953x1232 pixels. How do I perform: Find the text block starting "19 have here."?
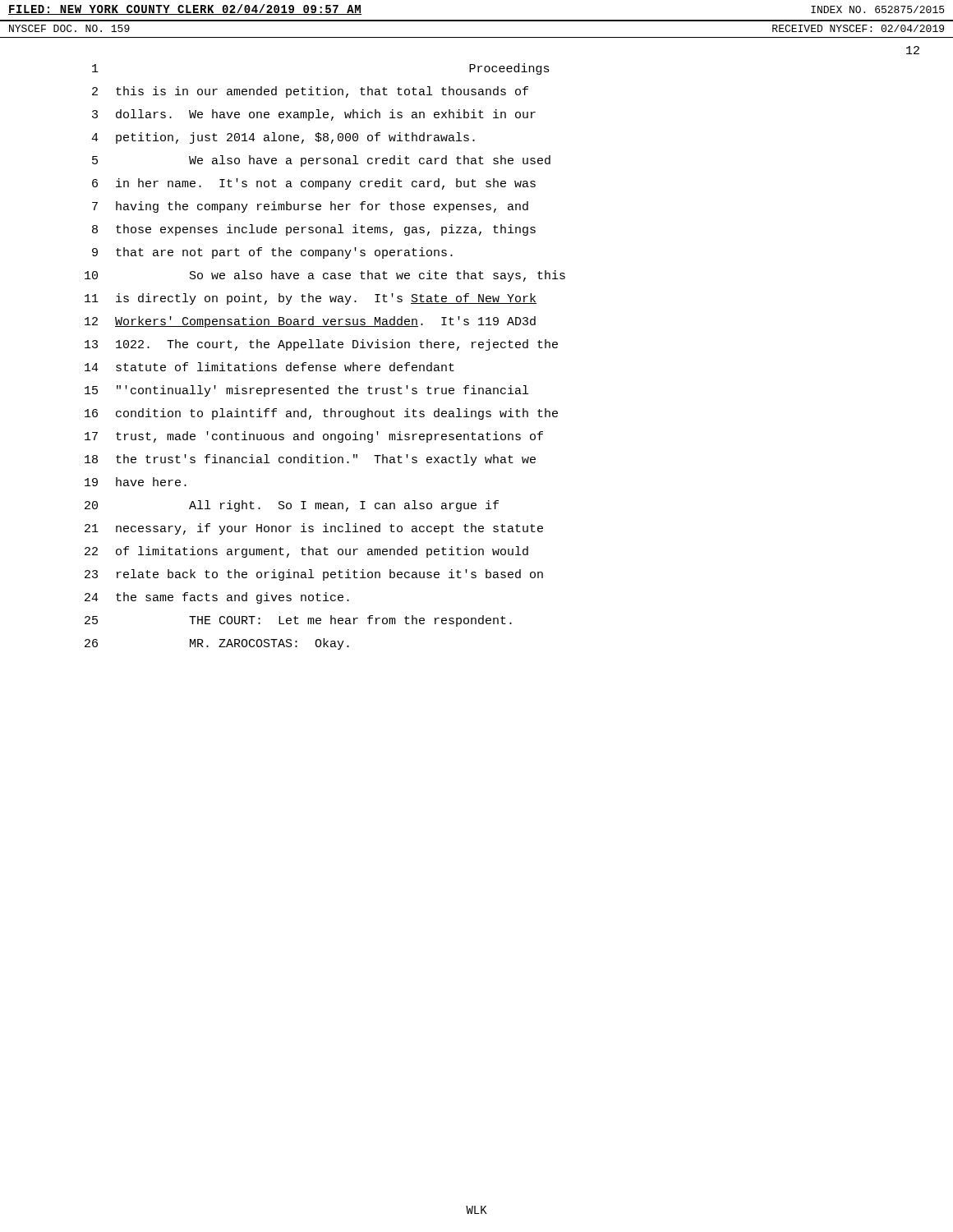tap(136, 482)
